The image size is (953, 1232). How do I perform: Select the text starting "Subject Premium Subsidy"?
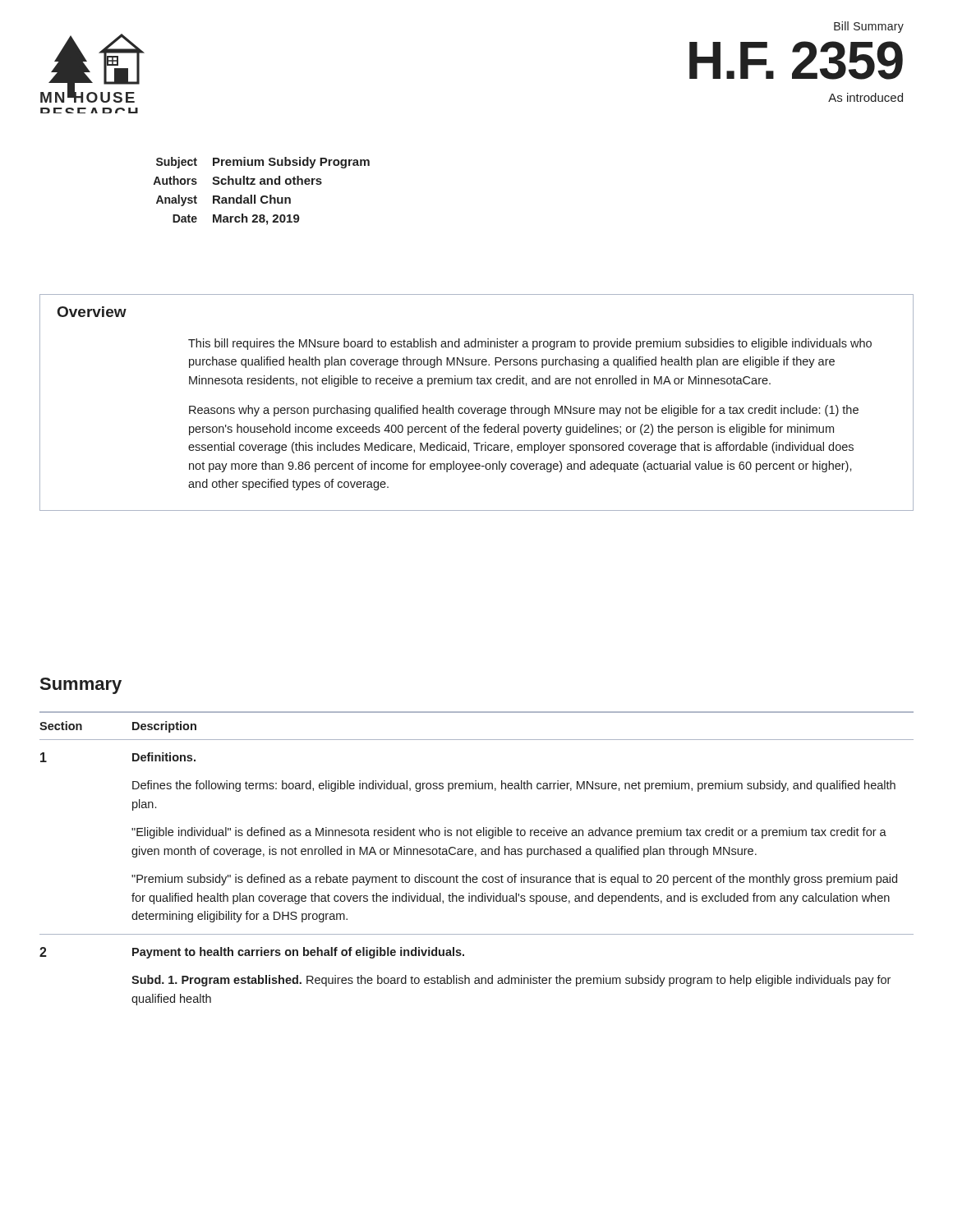251,190
